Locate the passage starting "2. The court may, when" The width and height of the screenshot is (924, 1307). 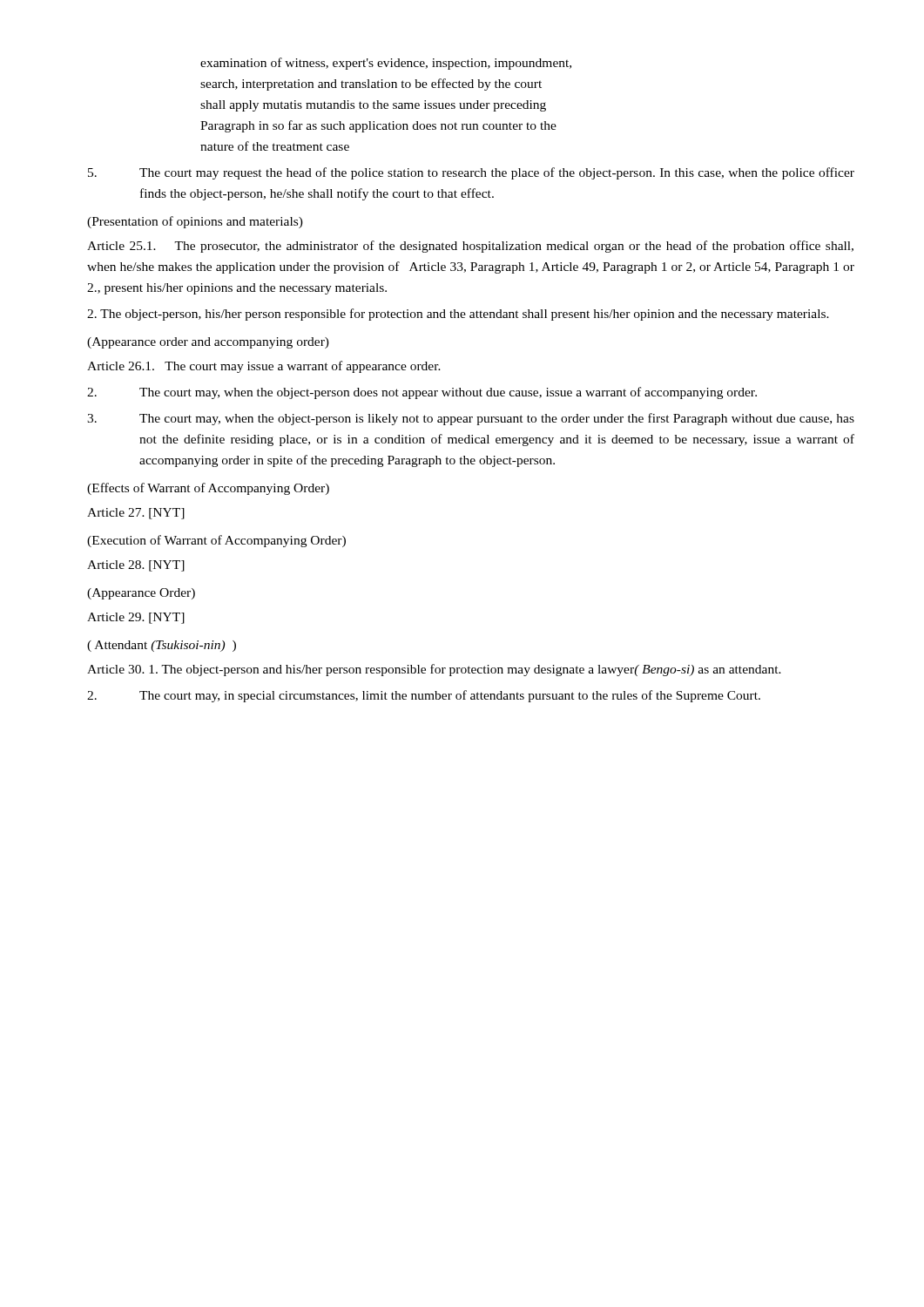pos(471,392)
